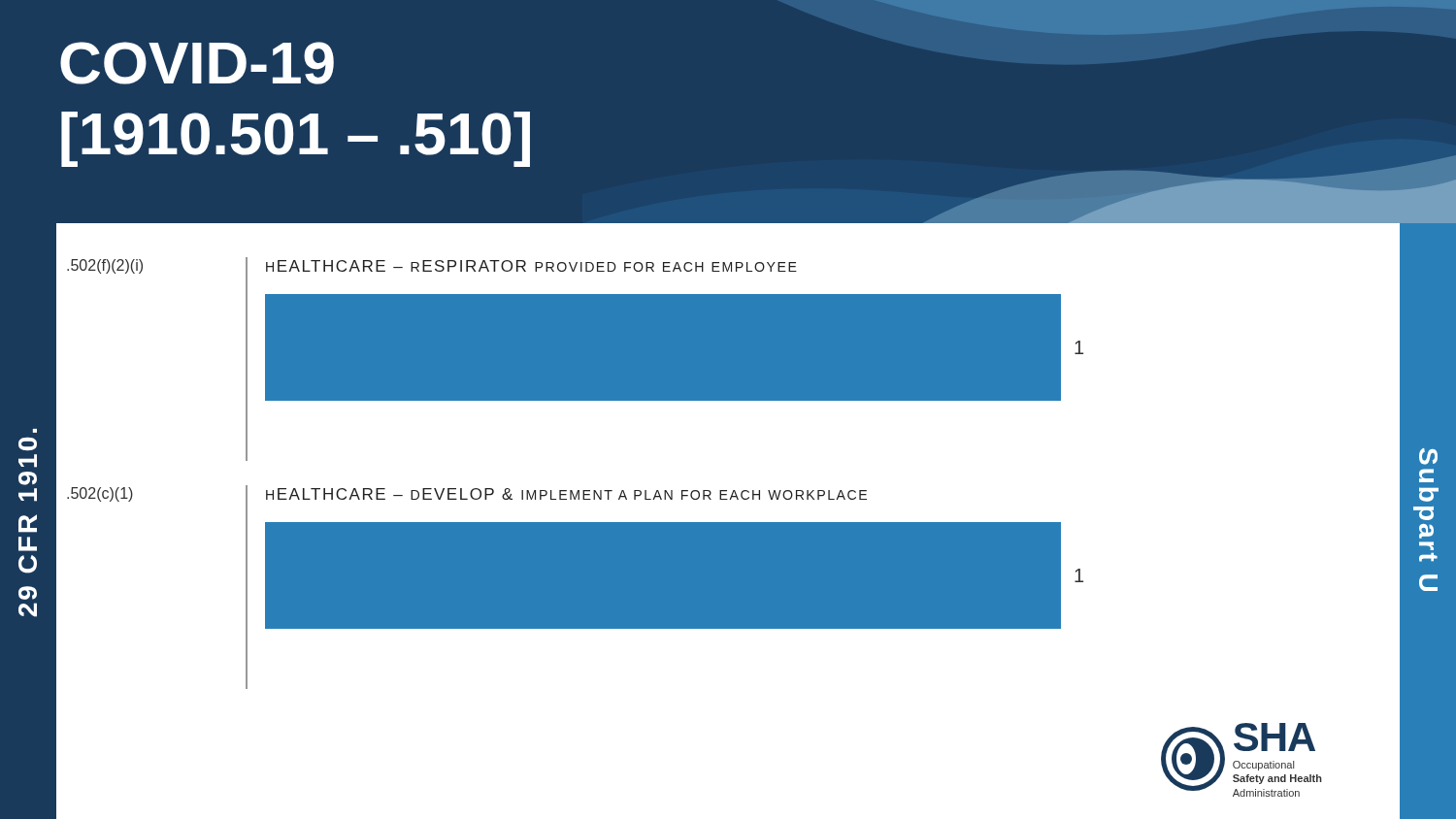Select the region starting "HEALTHCARE – RESPIRATOR"
Viewport: 1456px width, 819px height.
(x=532, y=266)
